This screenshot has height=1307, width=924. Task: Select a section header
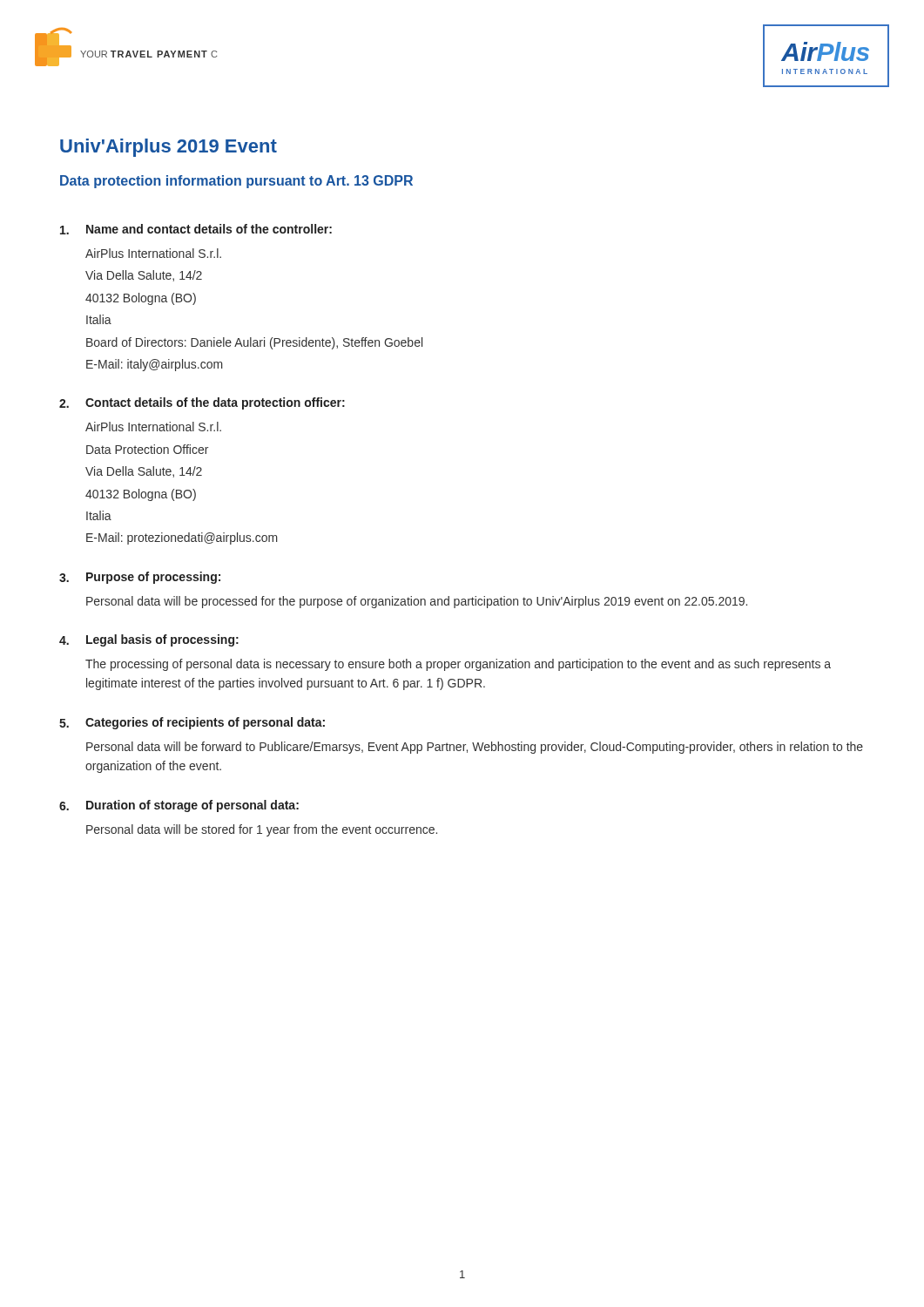pos(236,181)
